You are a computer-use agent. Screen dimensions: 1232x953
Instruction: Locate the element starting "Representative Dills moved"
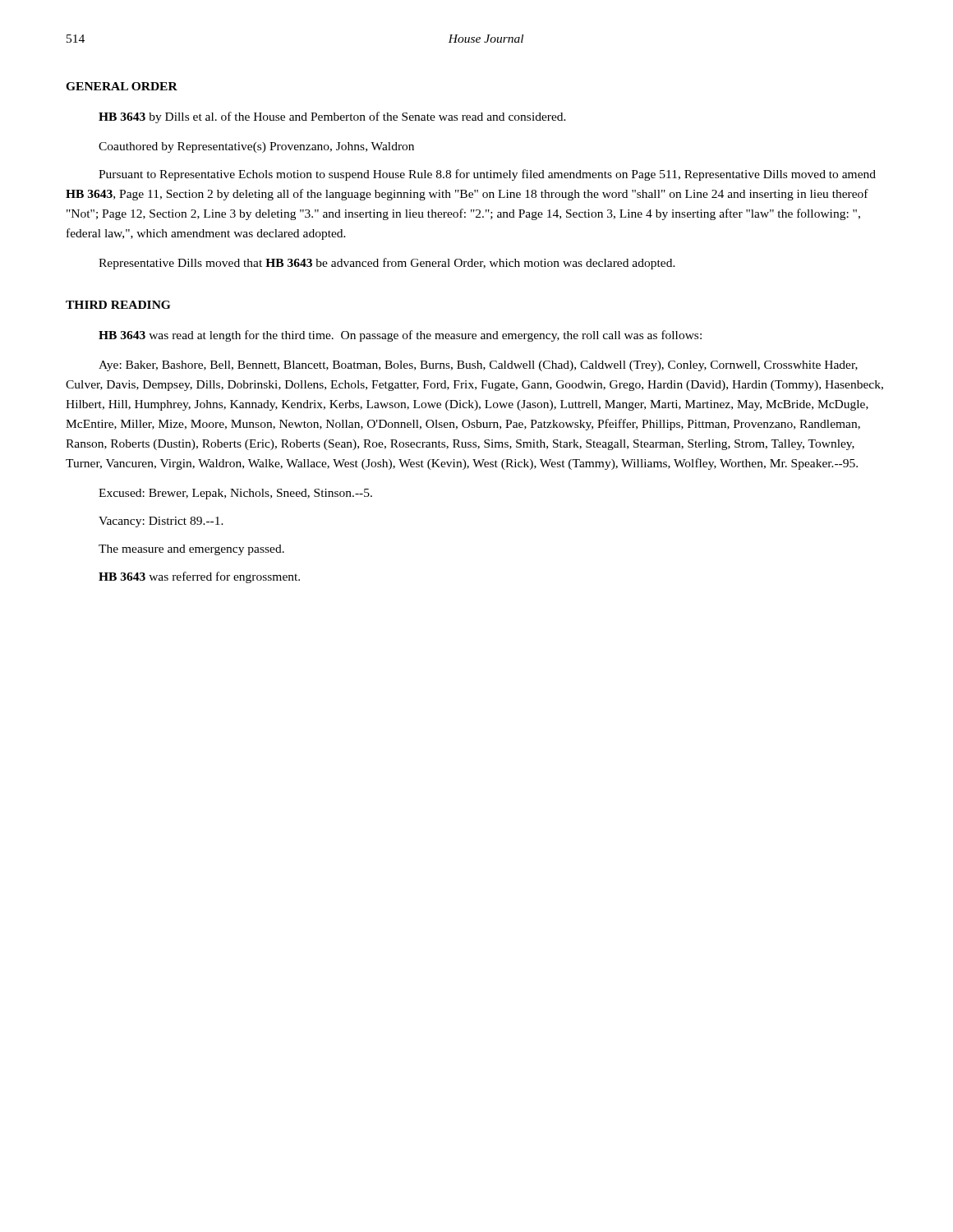(x=387, y=262)
